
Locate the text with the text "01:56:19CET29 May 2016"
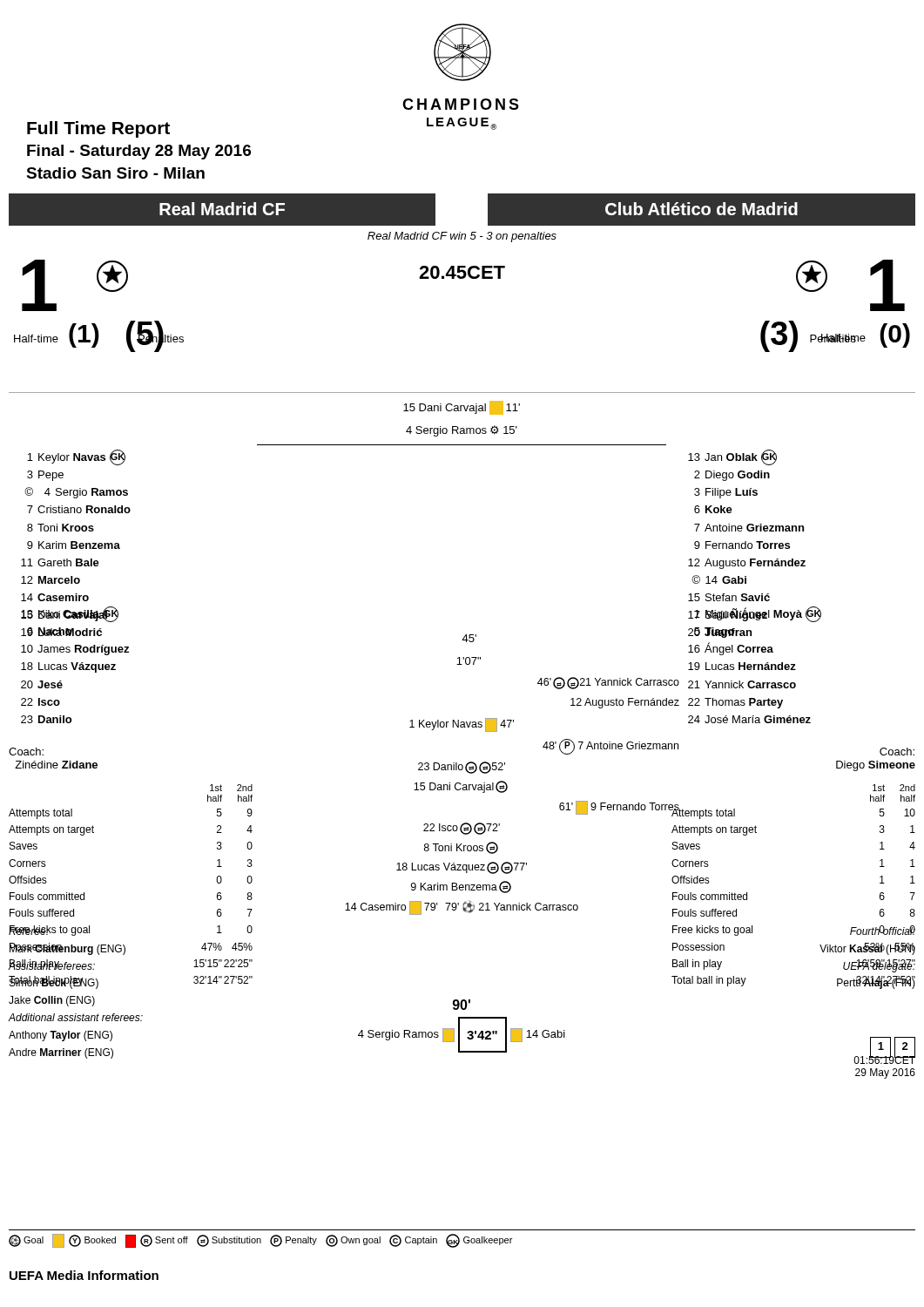[884, 1067]
